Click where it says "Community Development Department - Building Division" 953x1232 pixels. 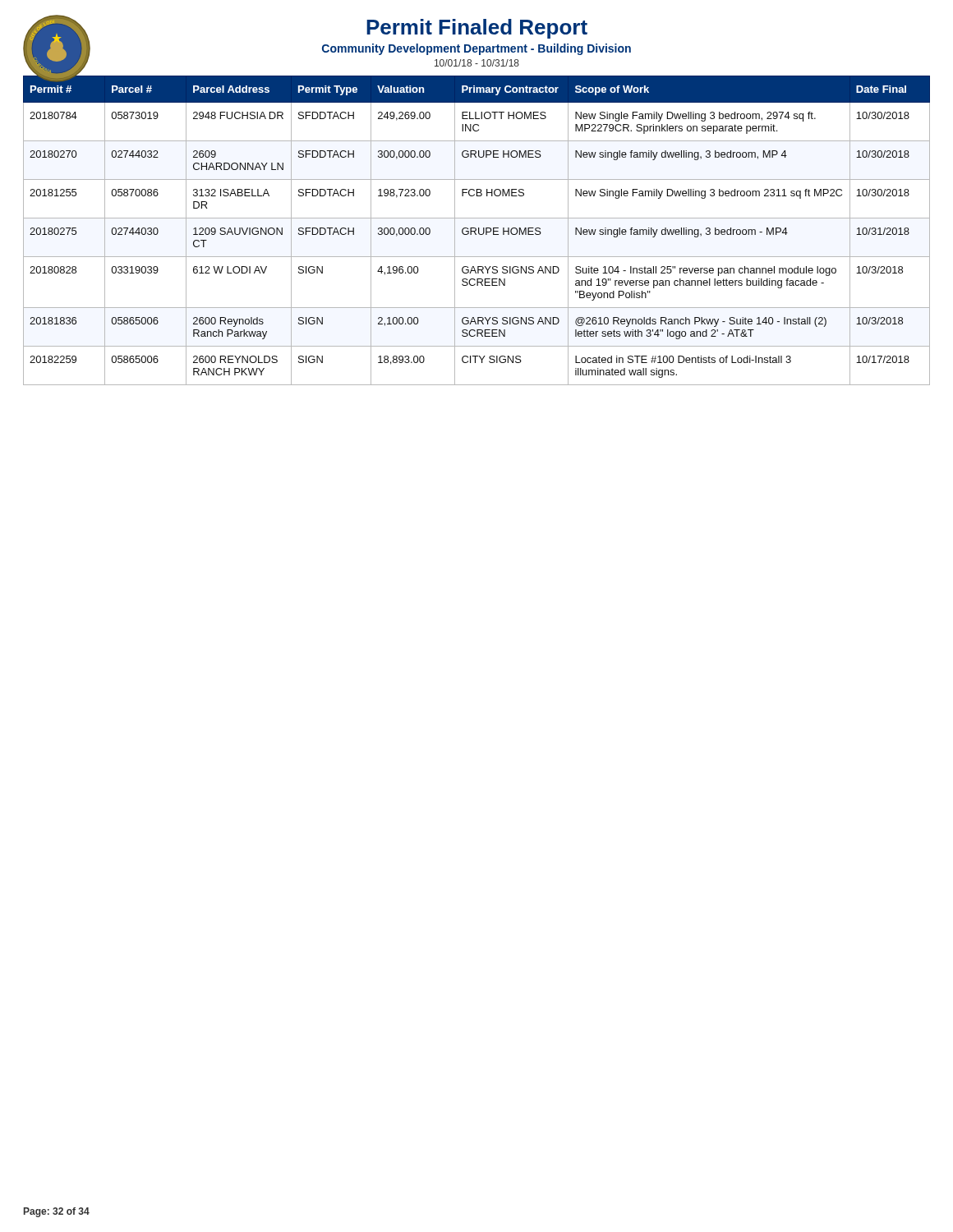click(476, 48)
